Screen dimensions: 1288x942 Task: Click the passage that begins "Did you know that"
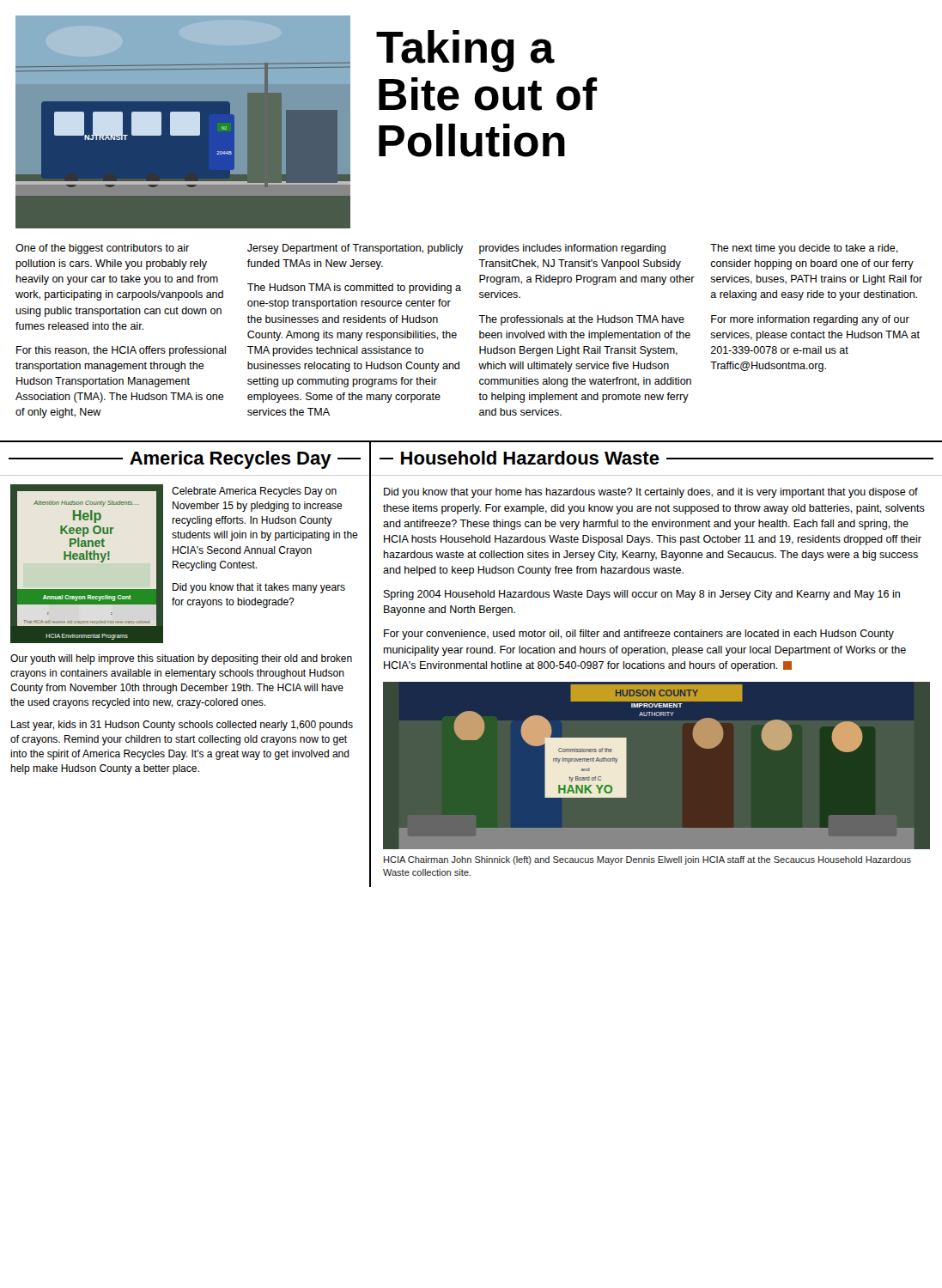656,579
